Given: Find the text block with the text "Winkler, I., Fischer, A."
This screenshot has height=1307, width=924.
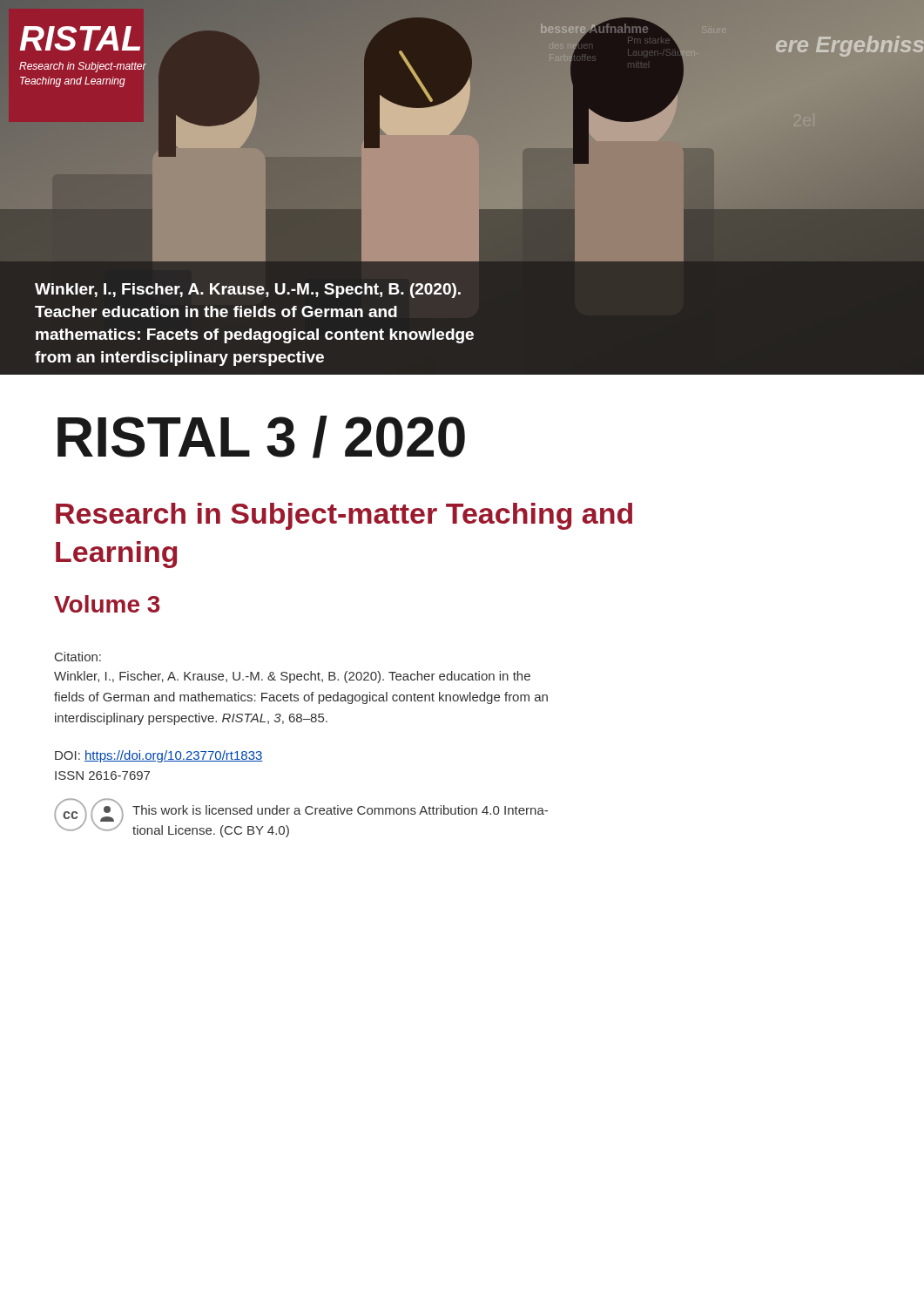Looking at the screenshot, I should (301, 697).
